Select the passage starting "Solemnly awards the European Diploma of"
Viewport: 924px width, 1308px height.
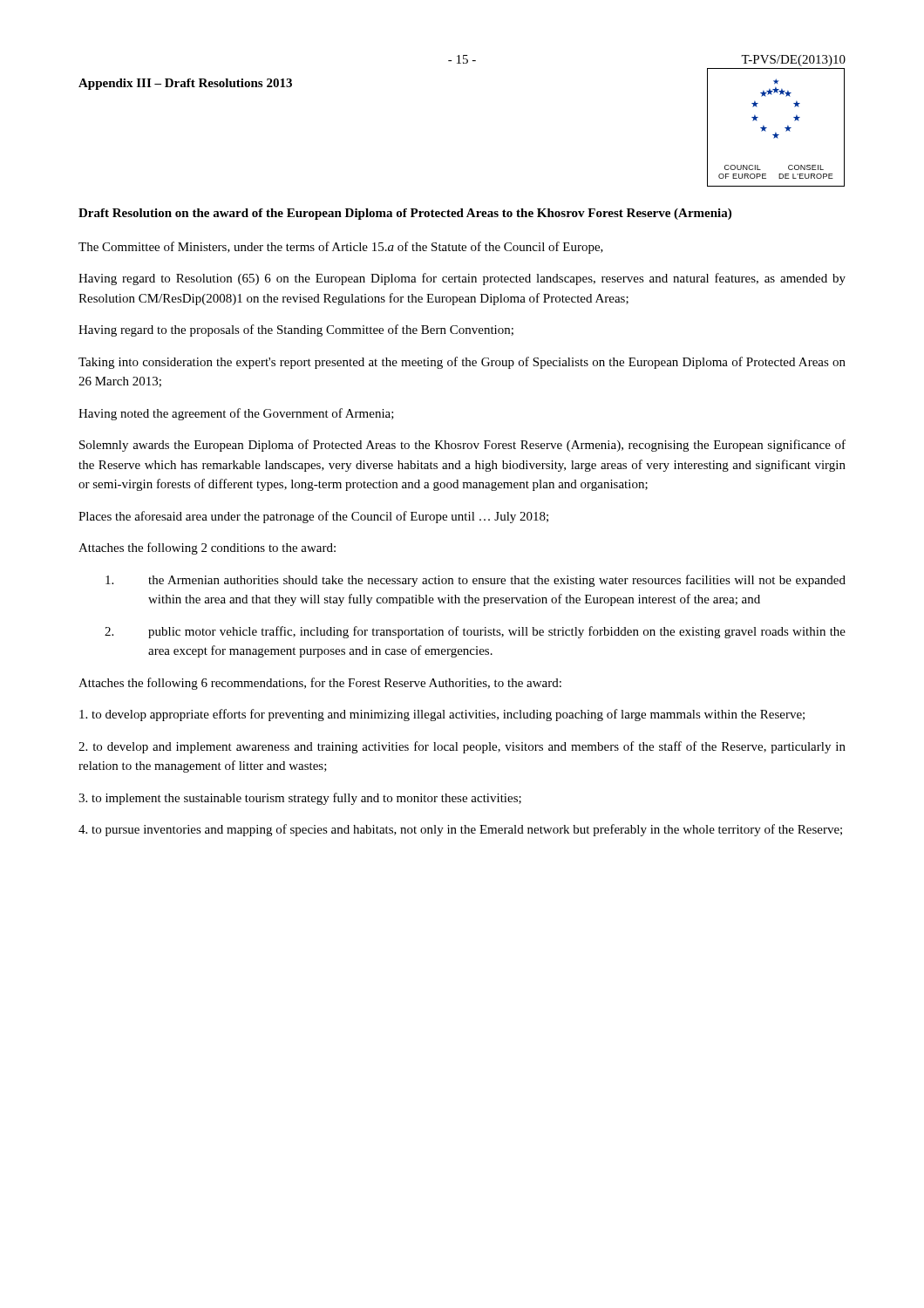[462, 465]
